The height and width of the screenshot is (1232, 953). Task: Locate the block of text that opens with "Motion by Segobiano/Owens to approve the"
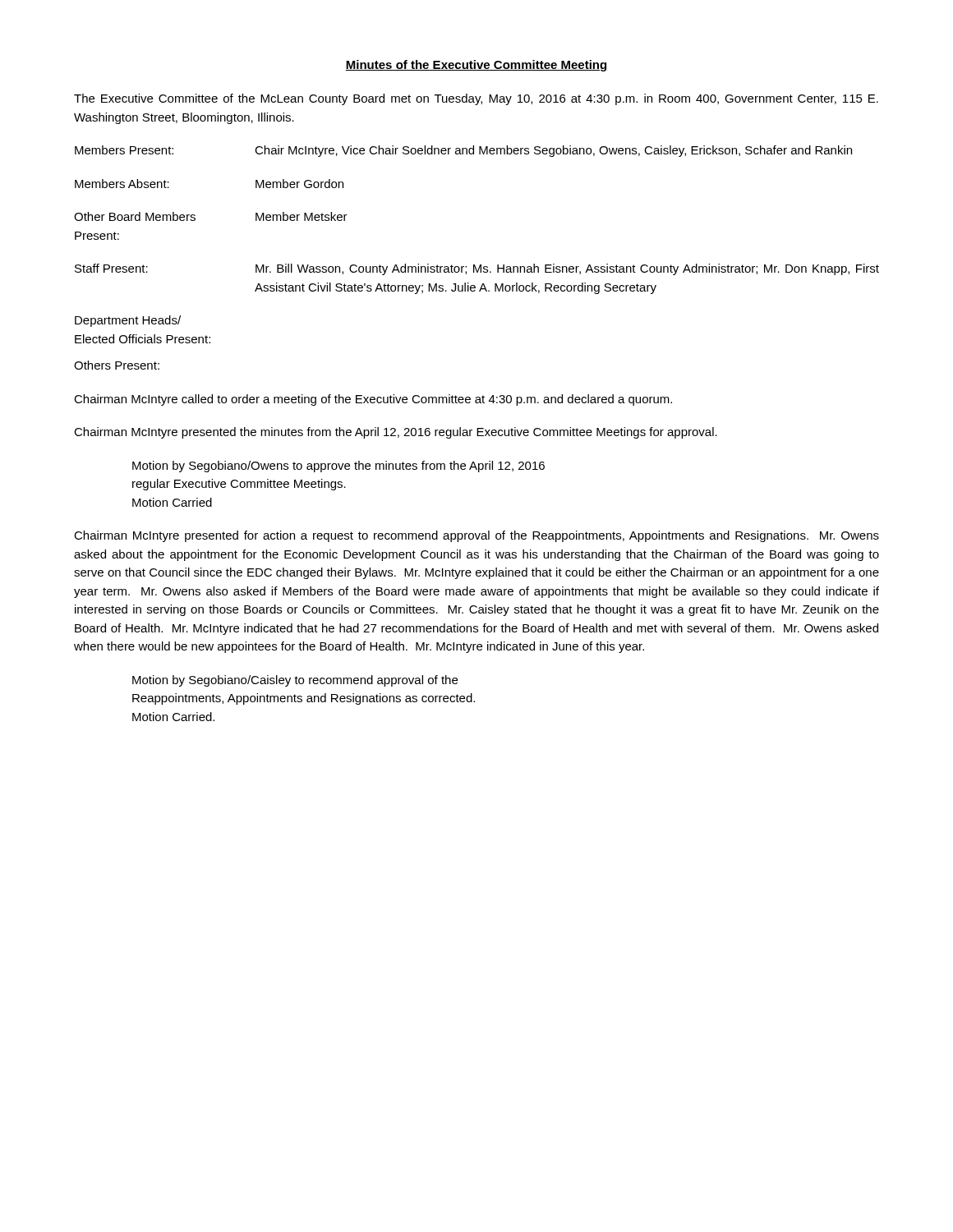(338, 483)
